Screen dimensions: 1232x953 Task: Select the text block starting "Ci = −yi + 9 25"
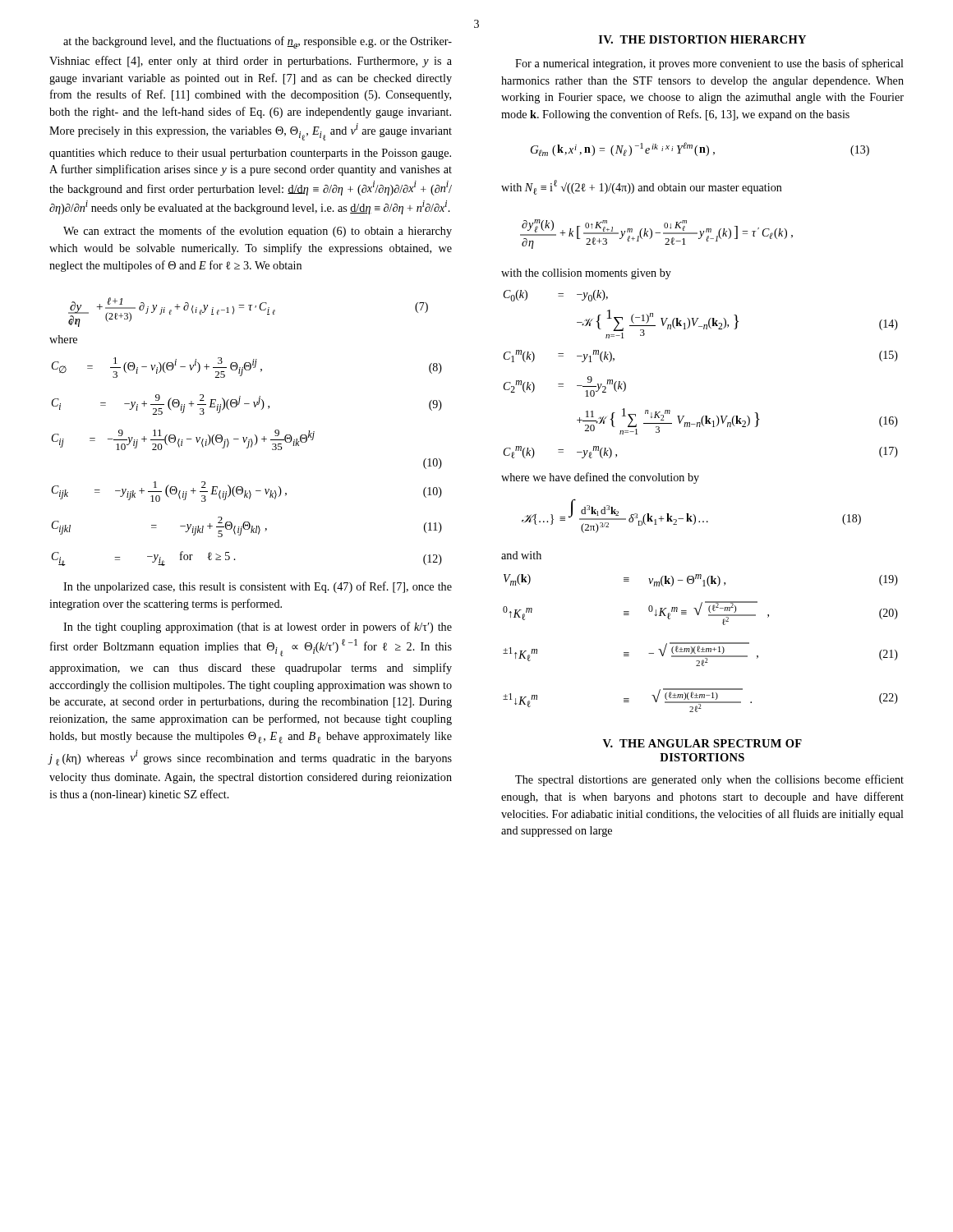coord(251,405)
